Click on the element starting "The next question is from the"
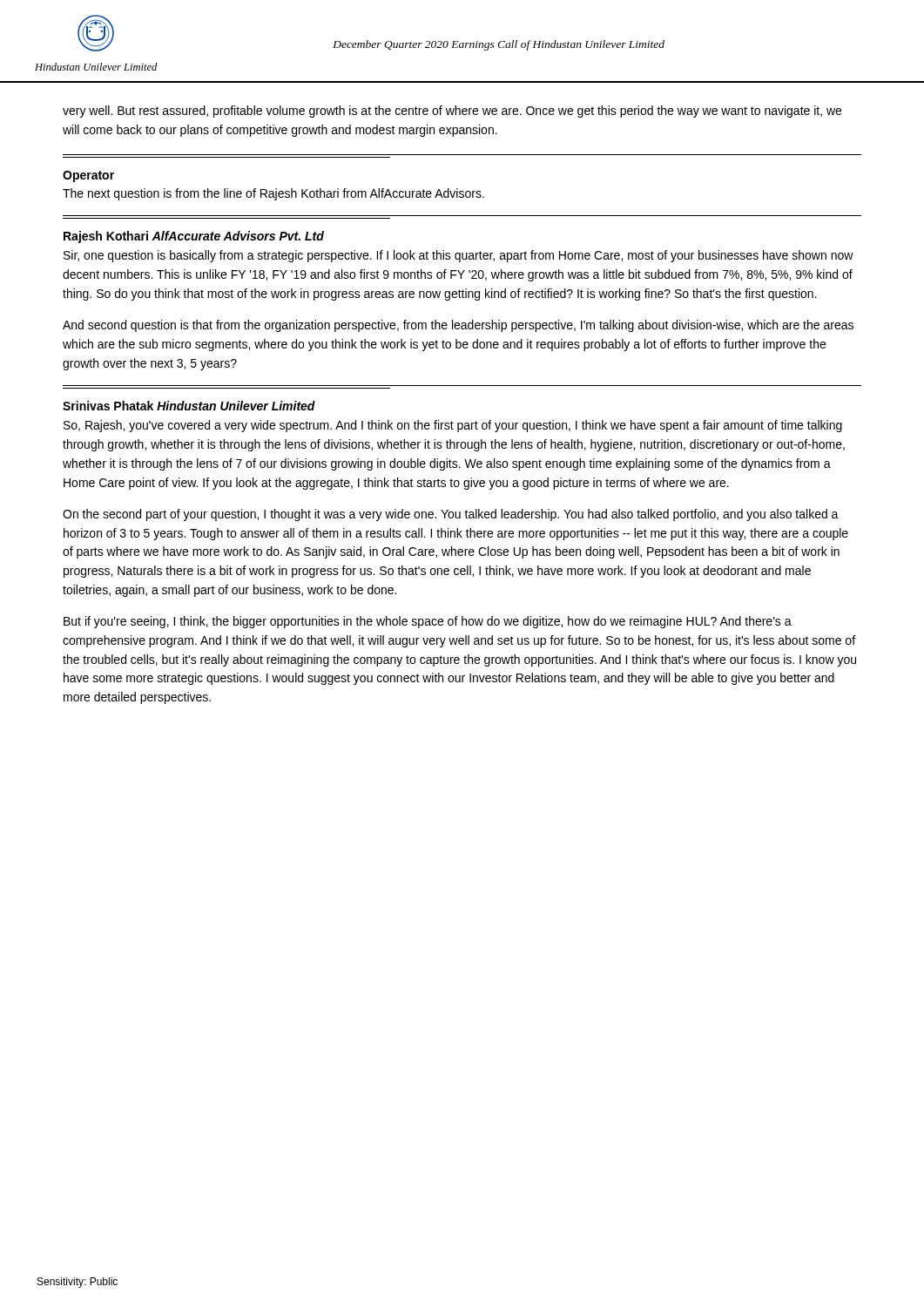This screenshot has width=924, height=1307. [274, 193]
